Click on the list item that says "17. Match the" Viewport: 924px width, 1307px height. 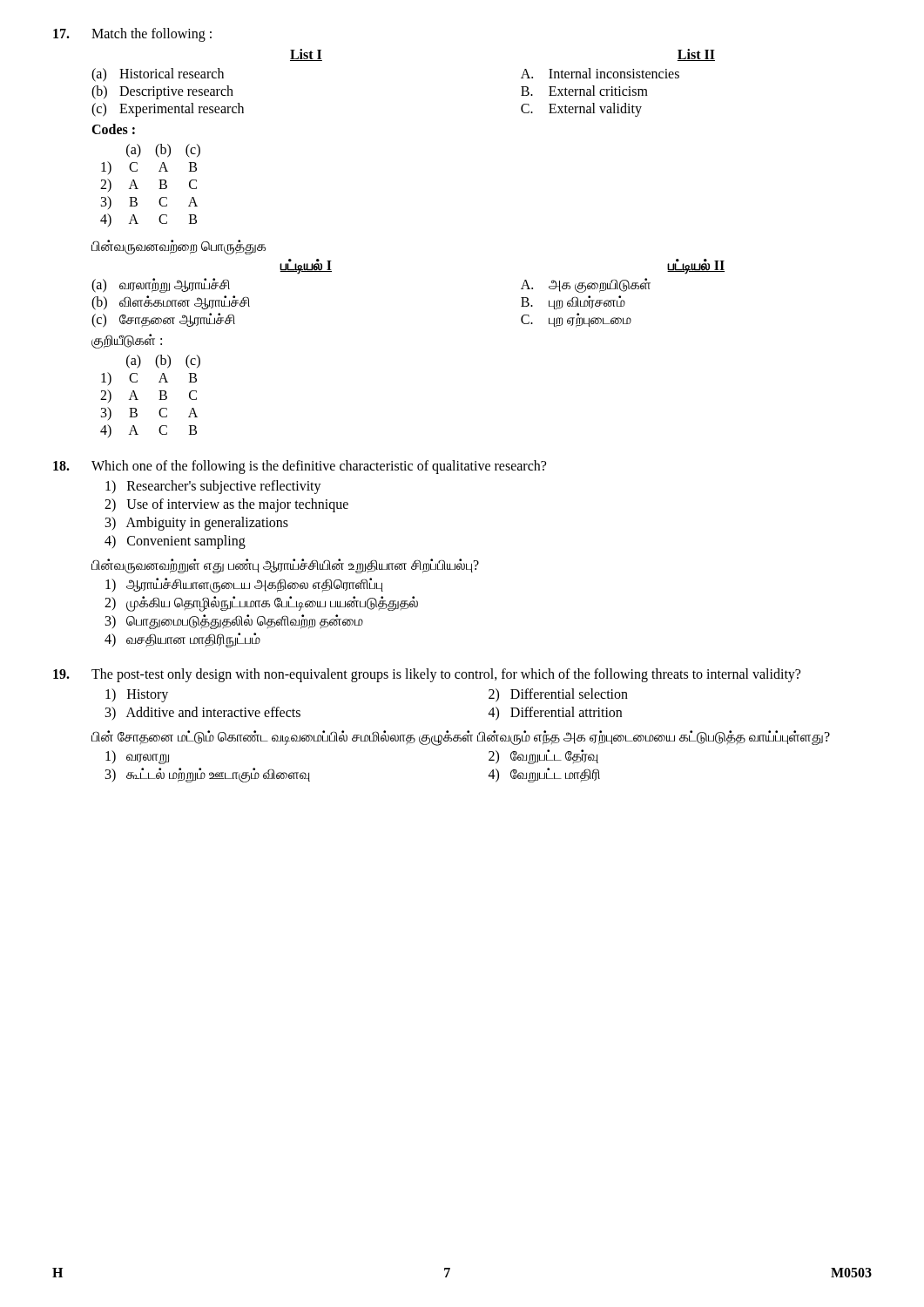point(132,34)
